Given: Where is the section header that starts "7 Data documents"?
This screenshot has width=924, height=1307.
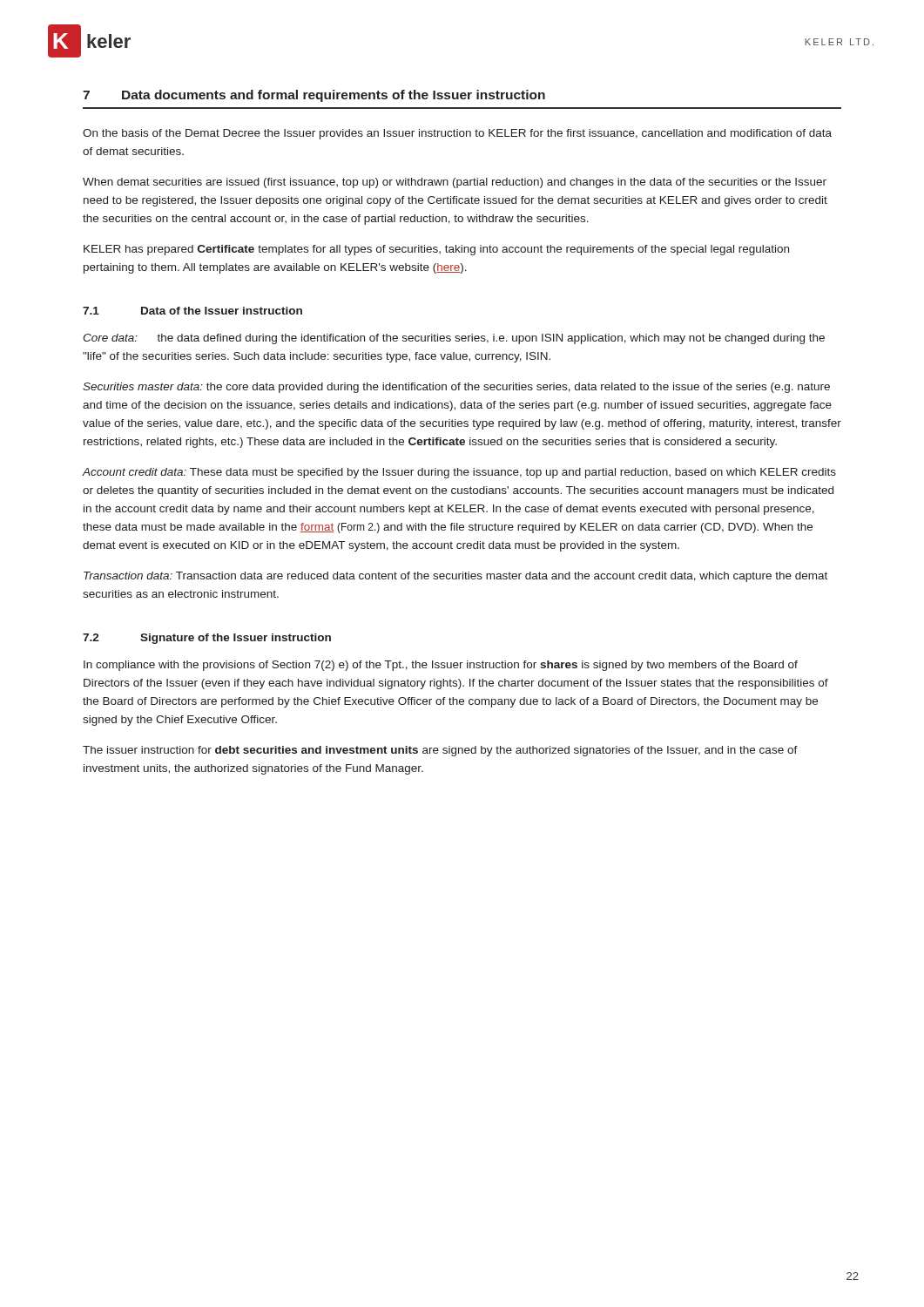Looking at the screenshot, I should [x=314, y=95].
